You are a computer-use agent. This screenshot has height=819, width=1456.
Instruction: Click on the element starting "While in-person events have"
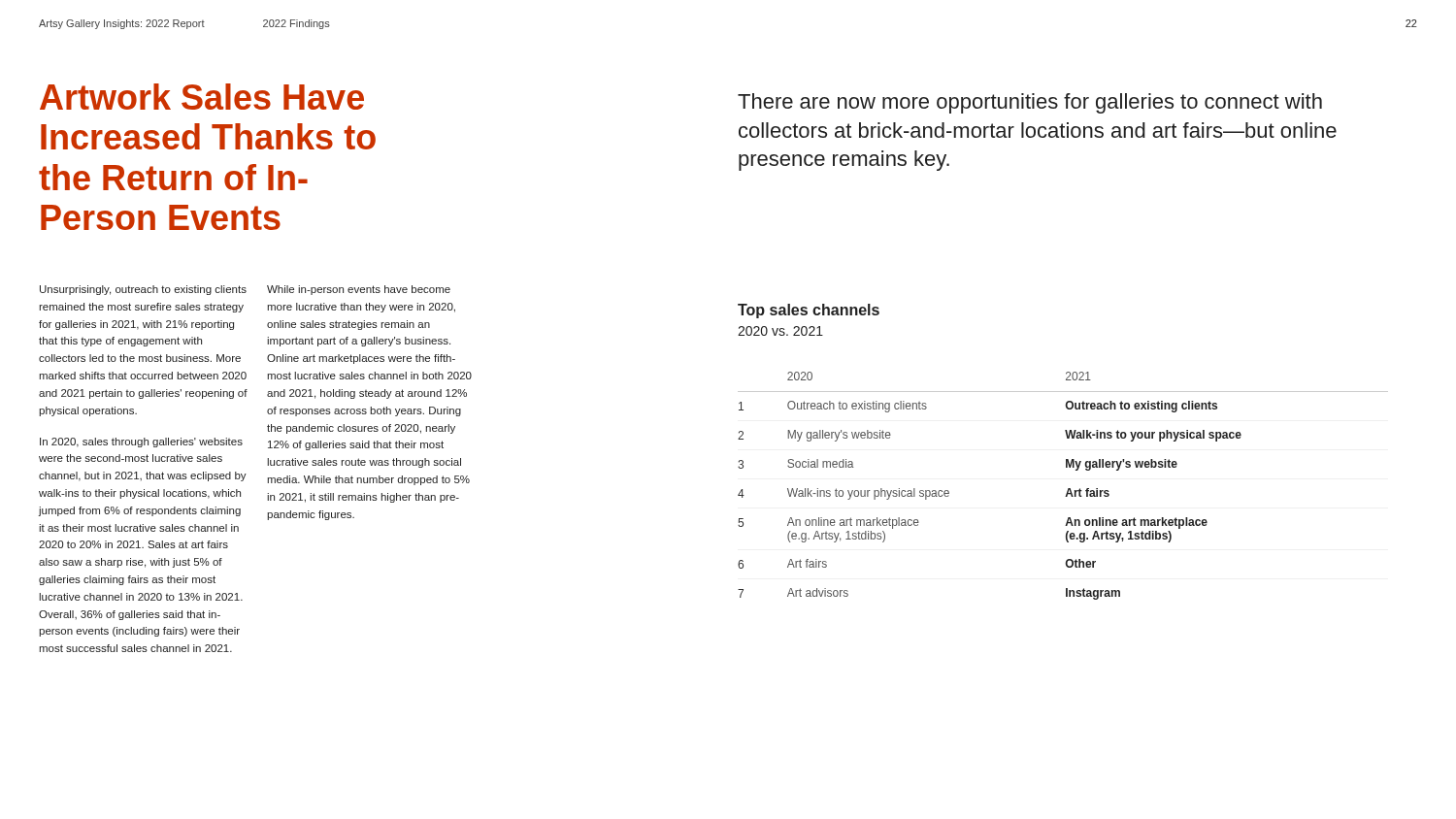[x=371, y=402]
